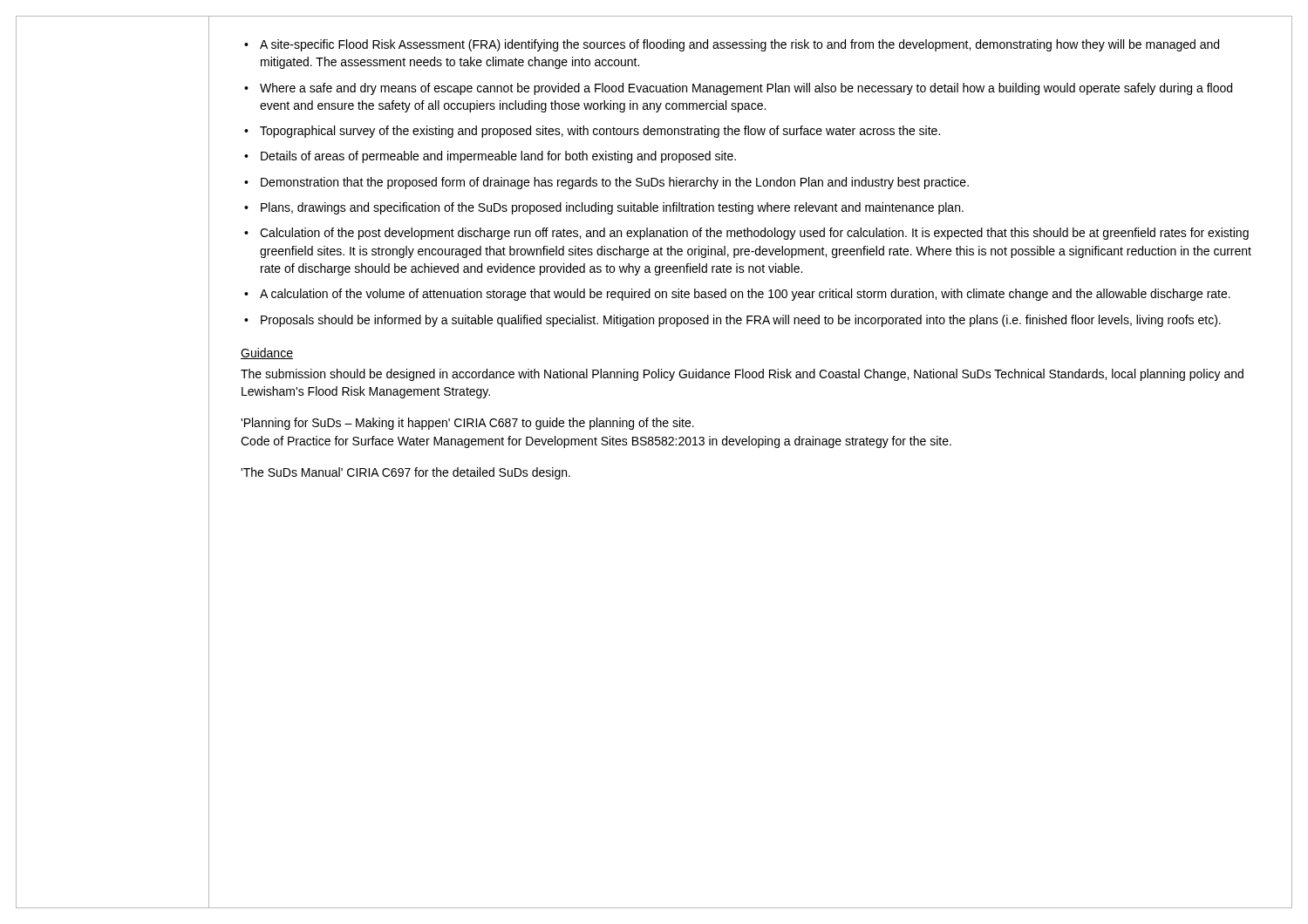Where is the passage that starts "Proposals should be informed"?
The width and height of the screenshot is (1308, 924).
pos(751,320)
